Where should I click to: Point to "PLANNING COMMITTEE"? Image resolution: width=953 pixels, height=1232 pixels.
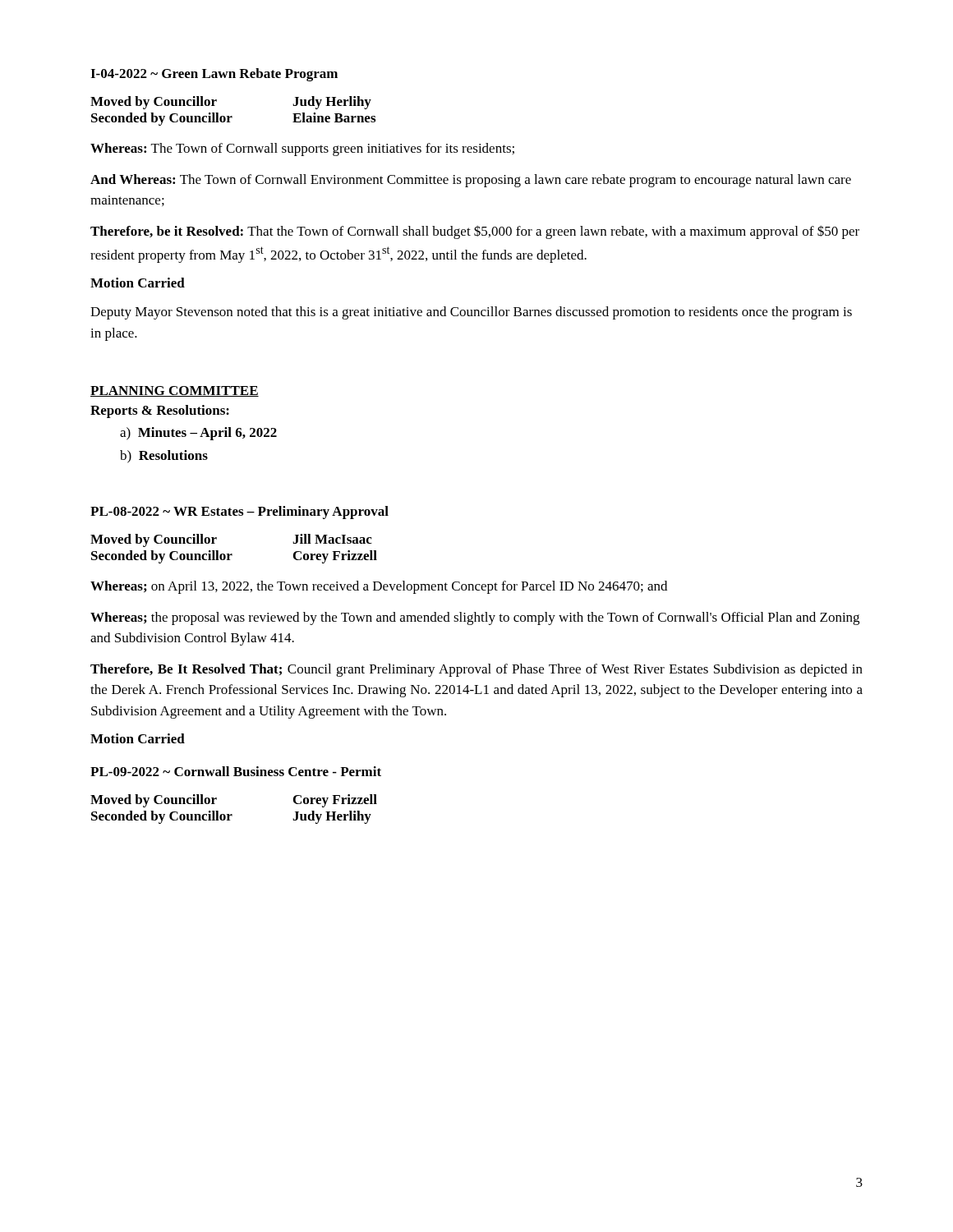coord(174,391)
